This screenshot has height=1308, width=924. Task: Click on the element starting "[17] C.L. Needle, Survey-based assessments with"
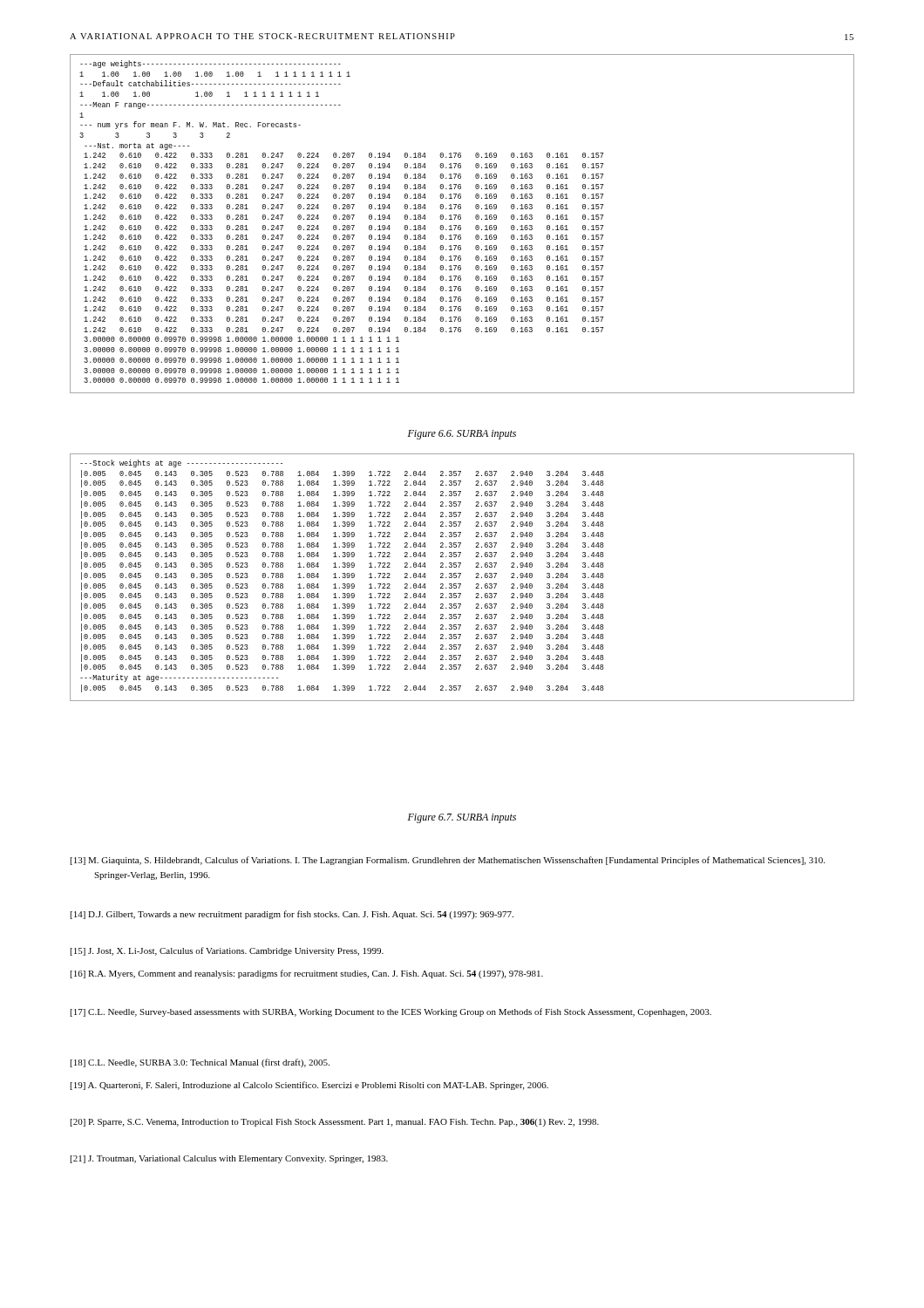click(x=391, y=1011)
